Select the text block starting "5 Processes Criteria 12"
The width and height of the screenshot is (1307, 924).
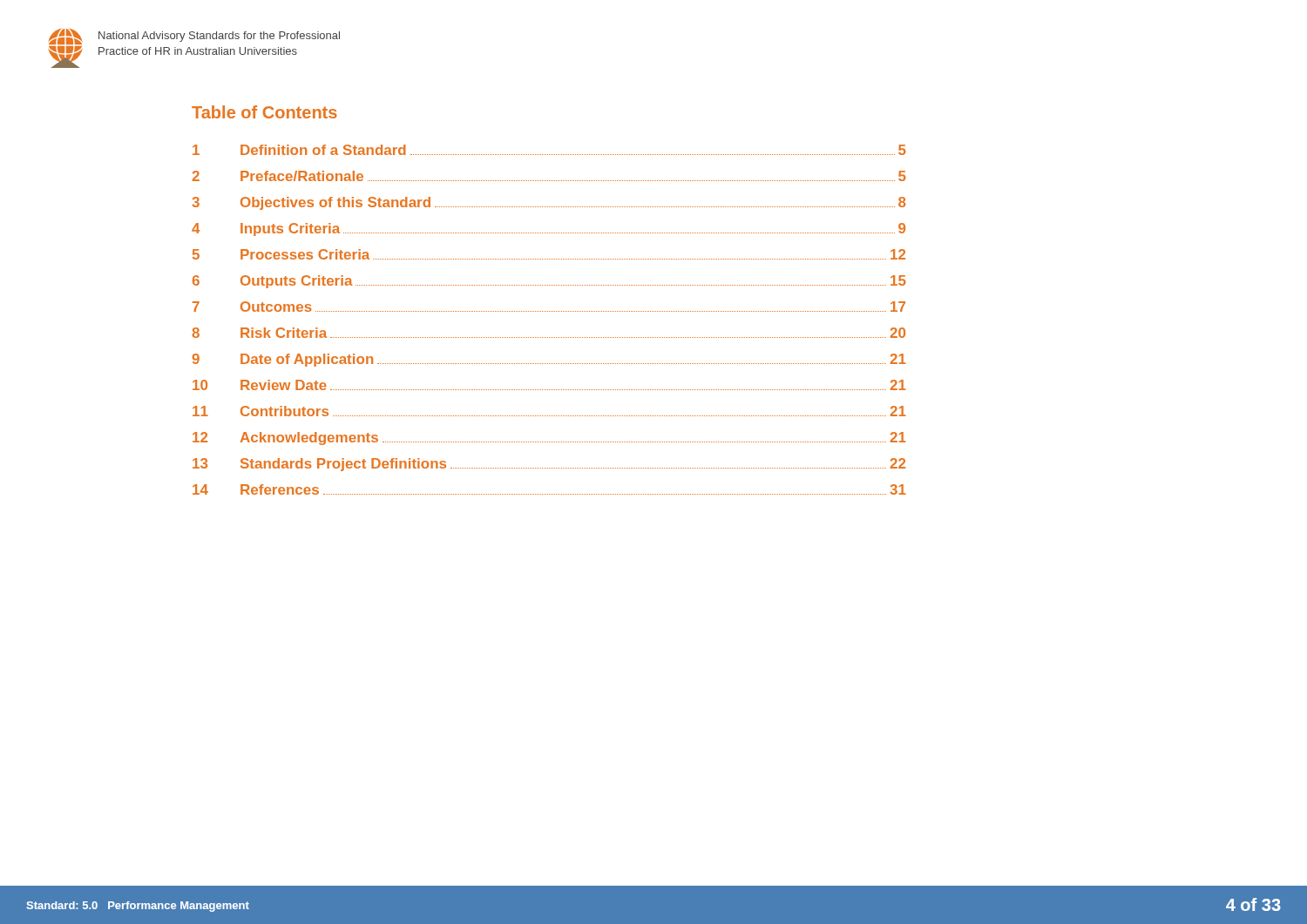tap(549, 255)
